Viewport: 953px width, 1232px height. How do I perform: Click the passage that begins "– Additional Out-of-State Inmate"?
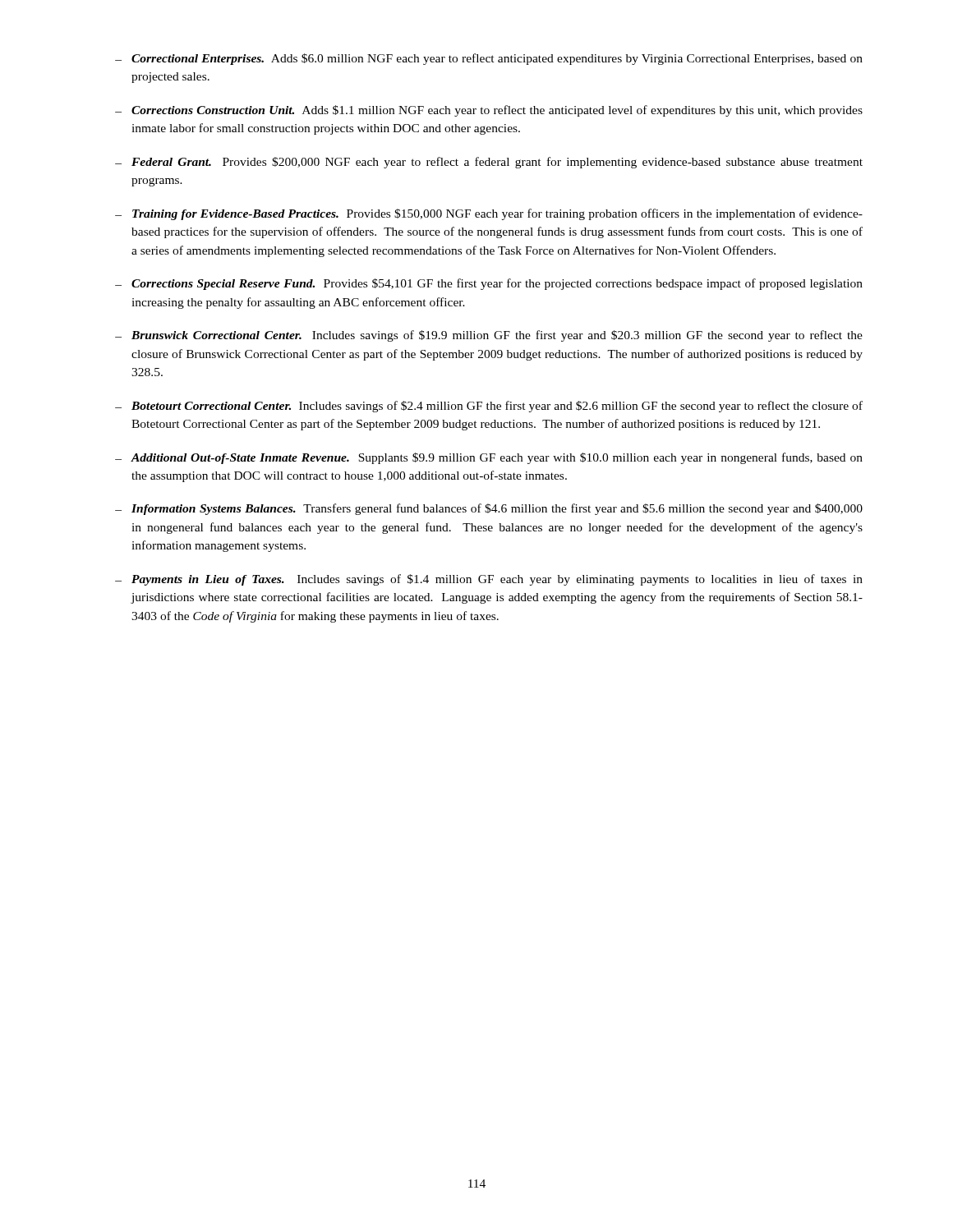476,466
